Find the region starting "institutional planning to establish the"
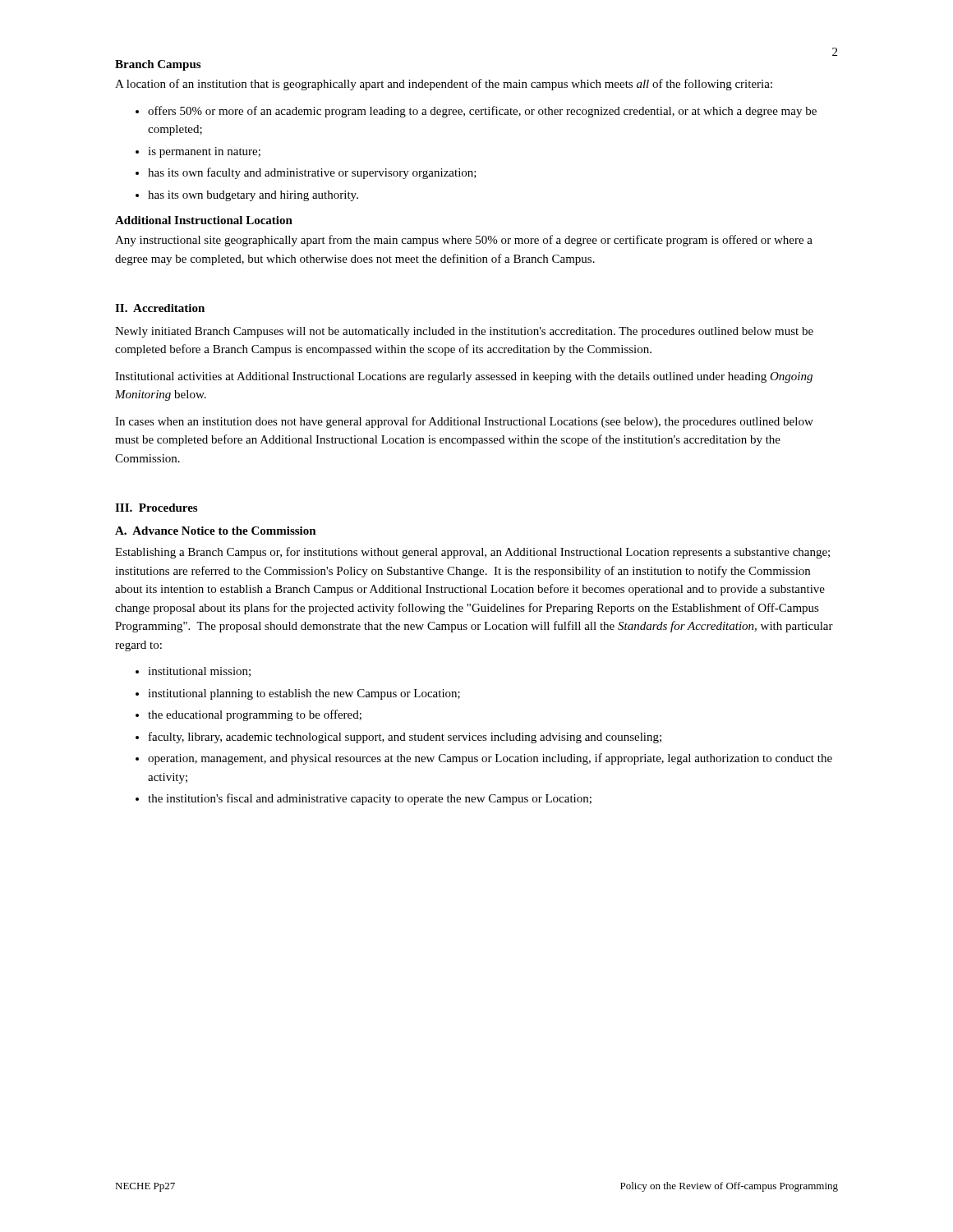This screenshot has height=1232, width=953. tap(304, 693)
